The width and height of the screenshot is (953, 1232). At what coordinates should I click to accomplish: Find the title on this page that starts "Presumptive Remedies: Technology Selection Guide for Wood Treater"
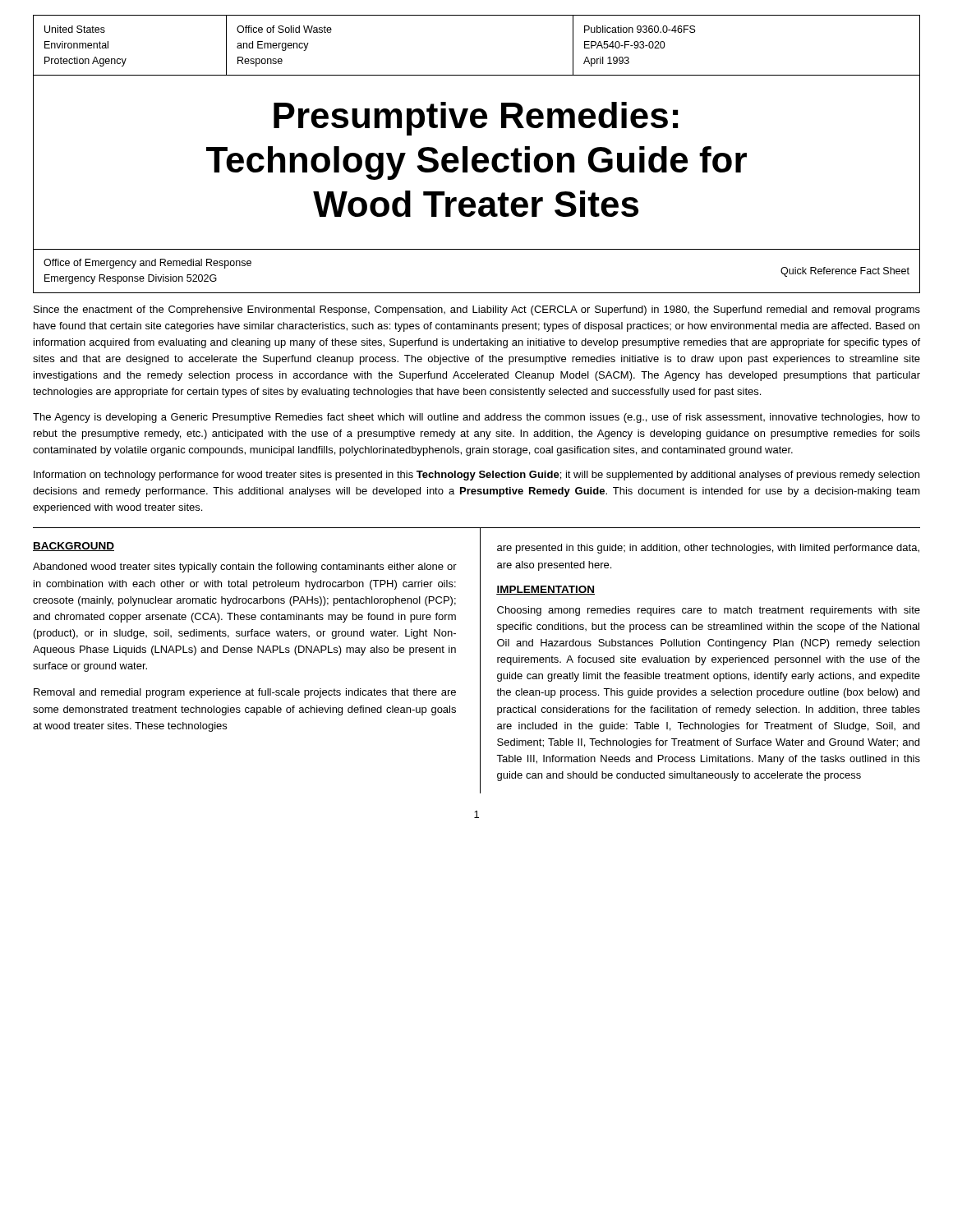point(476,160)
